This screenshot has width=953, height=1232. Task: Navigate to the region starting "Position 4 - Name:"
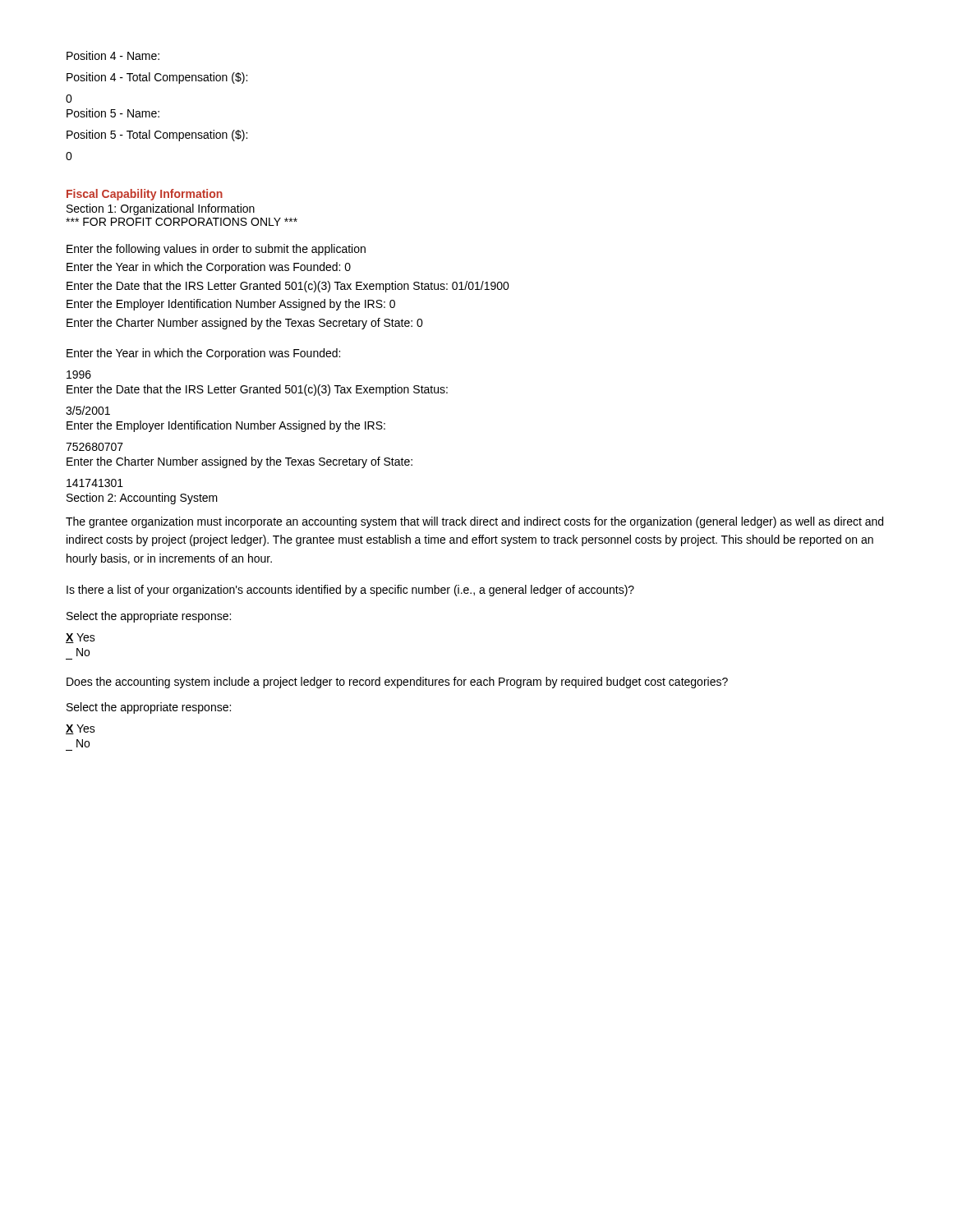tap(113, 56)
